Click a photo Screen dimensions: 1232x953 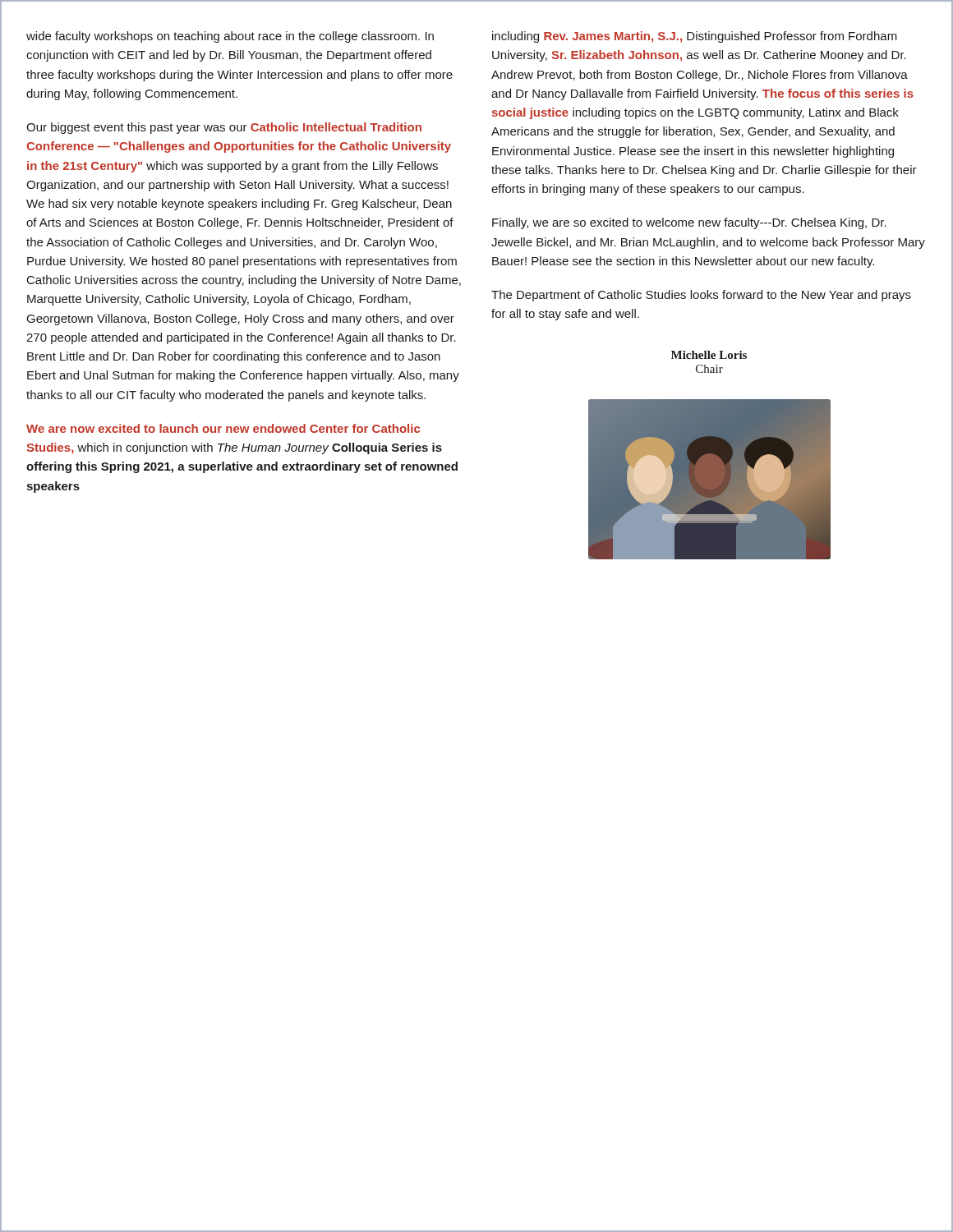point(709,479)
